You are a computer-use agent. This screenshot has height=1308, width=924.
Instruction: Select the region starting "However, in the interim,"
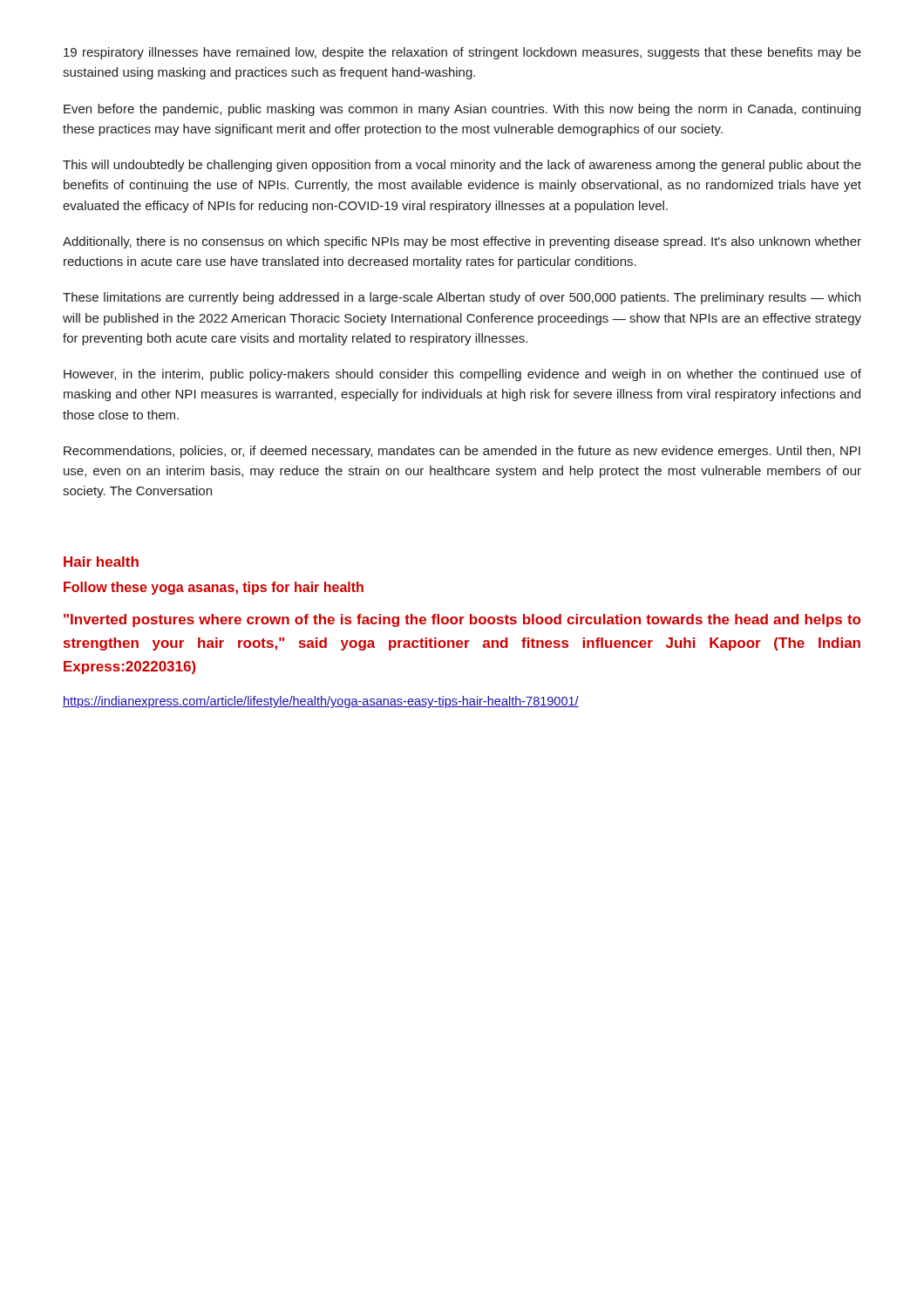[x=462, y=394]
